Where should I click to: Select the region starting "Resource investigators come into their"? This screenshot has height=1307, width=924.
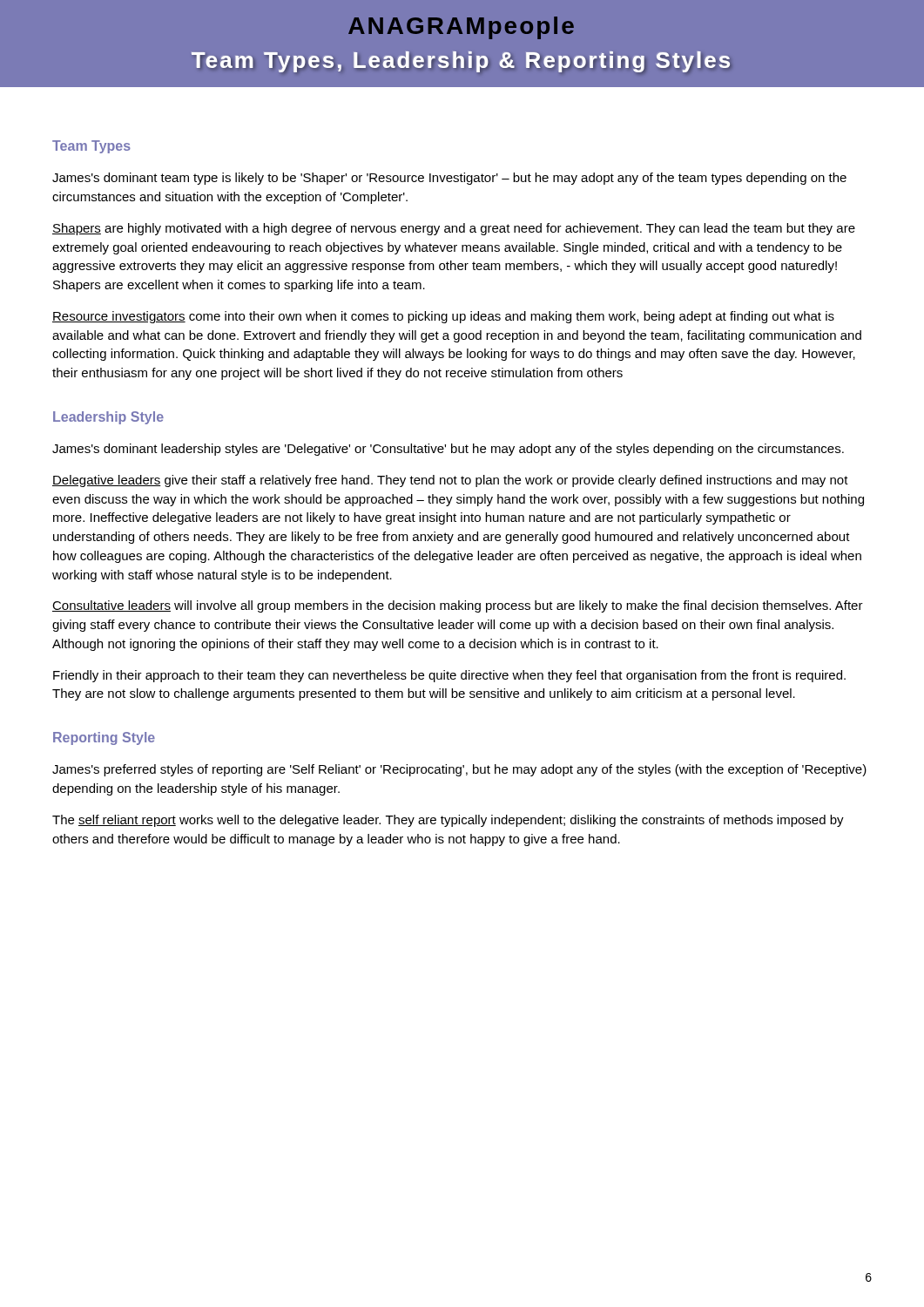click(457, 344)
